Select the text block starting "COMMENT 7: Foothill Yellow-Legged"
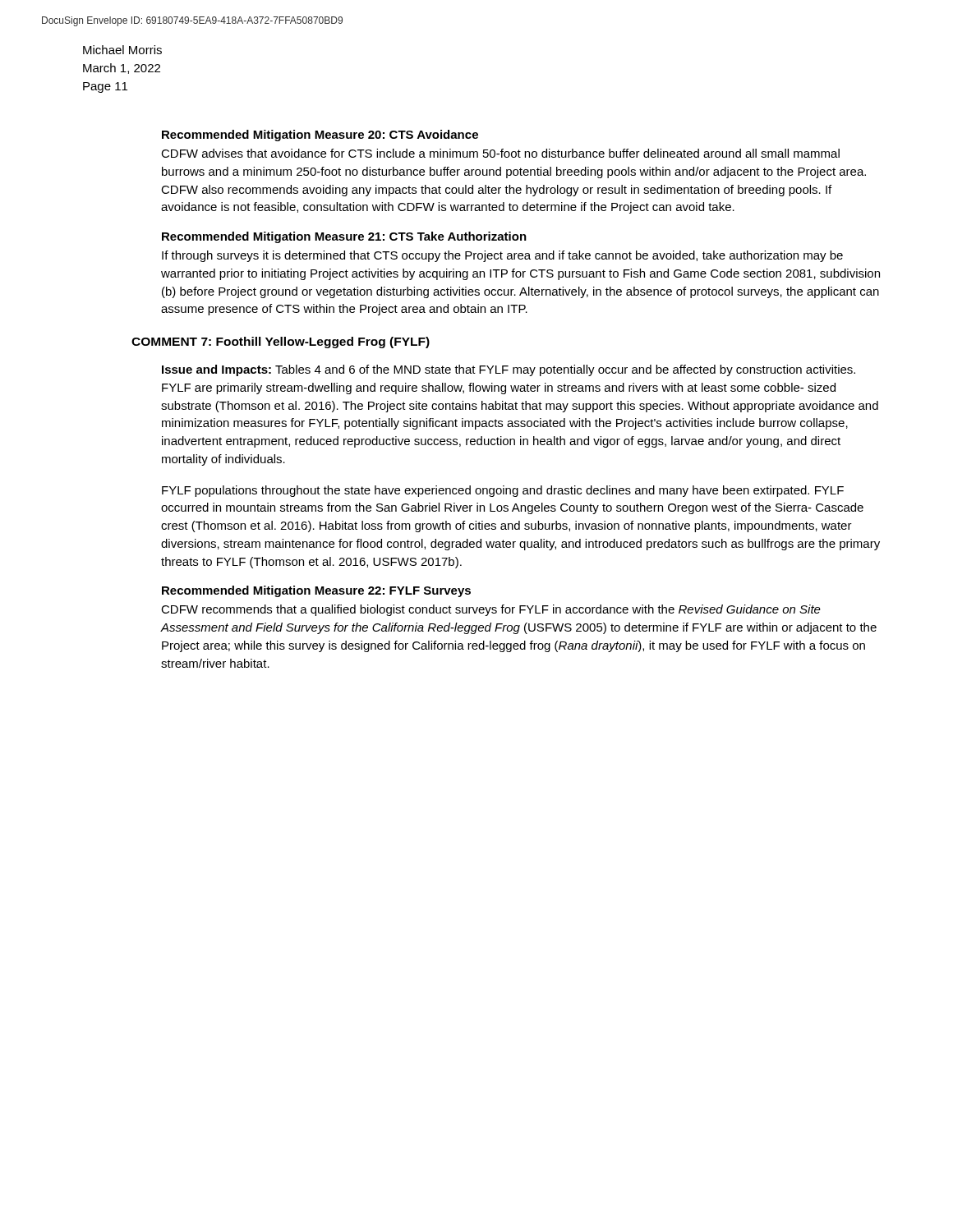 281,341
